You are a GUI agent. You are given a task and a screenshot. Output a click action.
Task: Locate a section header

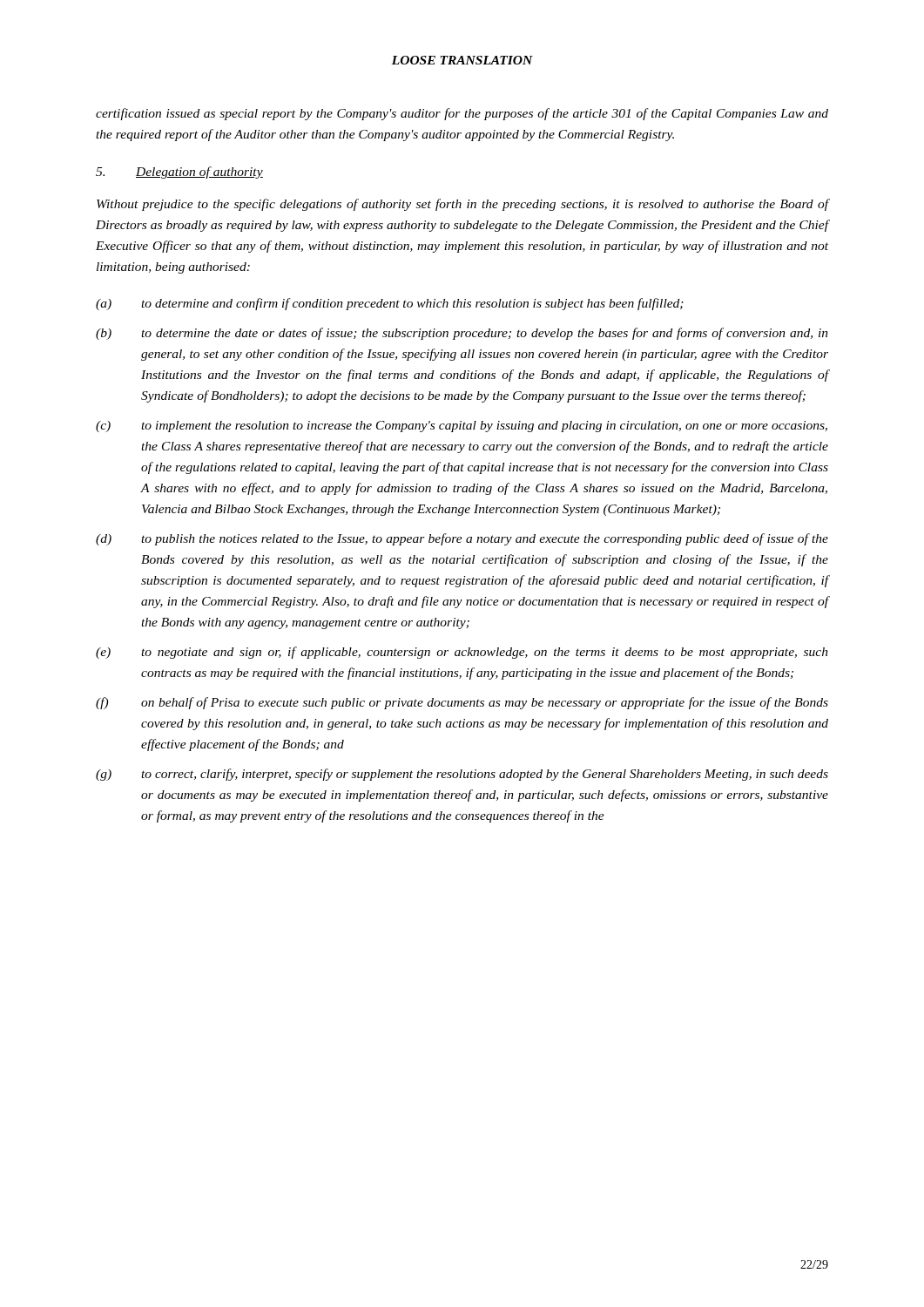pos(179,172)
